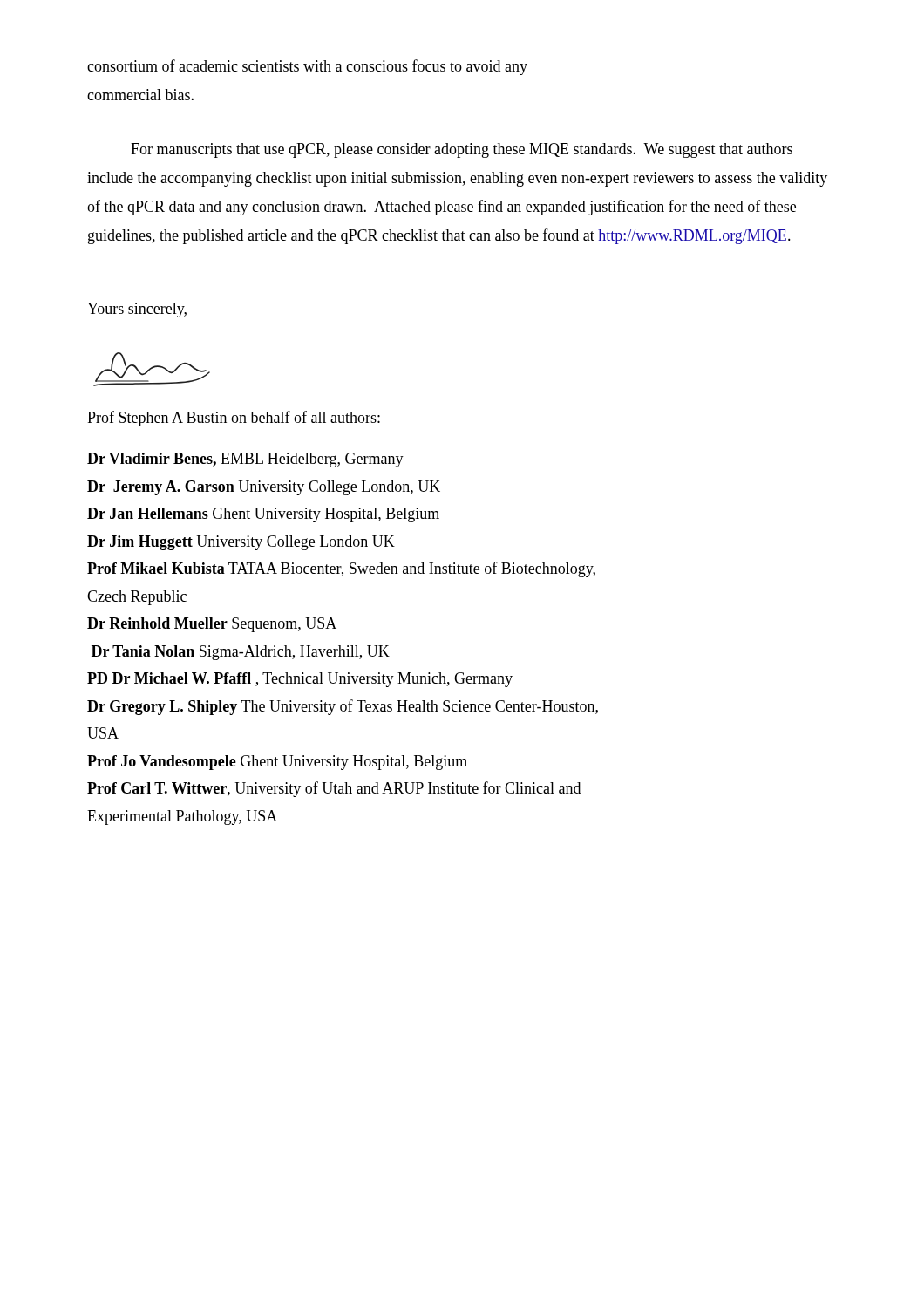This screenshot has width=924, height=1308.
Task: Select the list item that reads "Dr Reinhold Mueller"
Action: coord(212,624)
